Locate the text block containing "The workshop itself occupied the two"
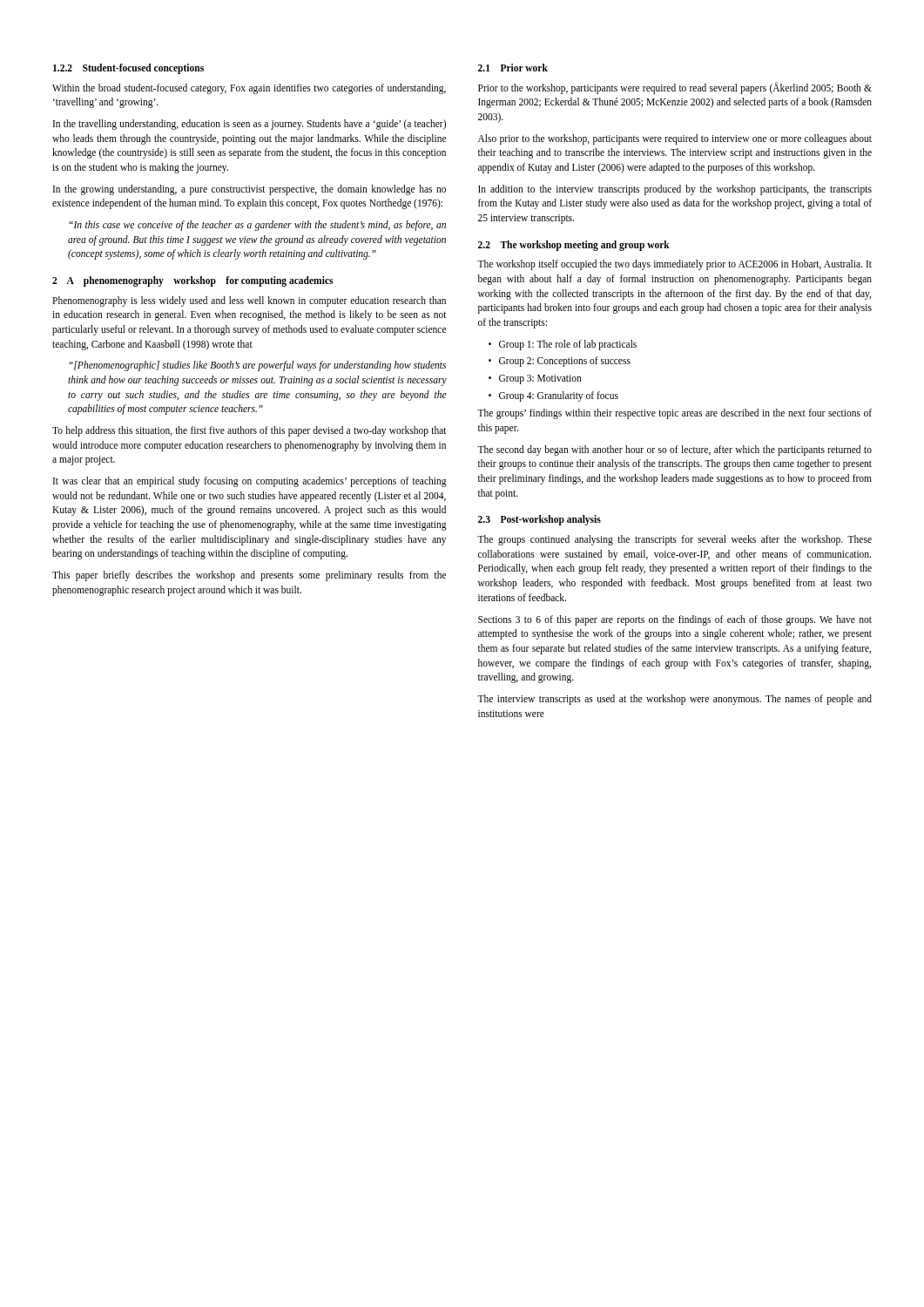 click(675, 293)
